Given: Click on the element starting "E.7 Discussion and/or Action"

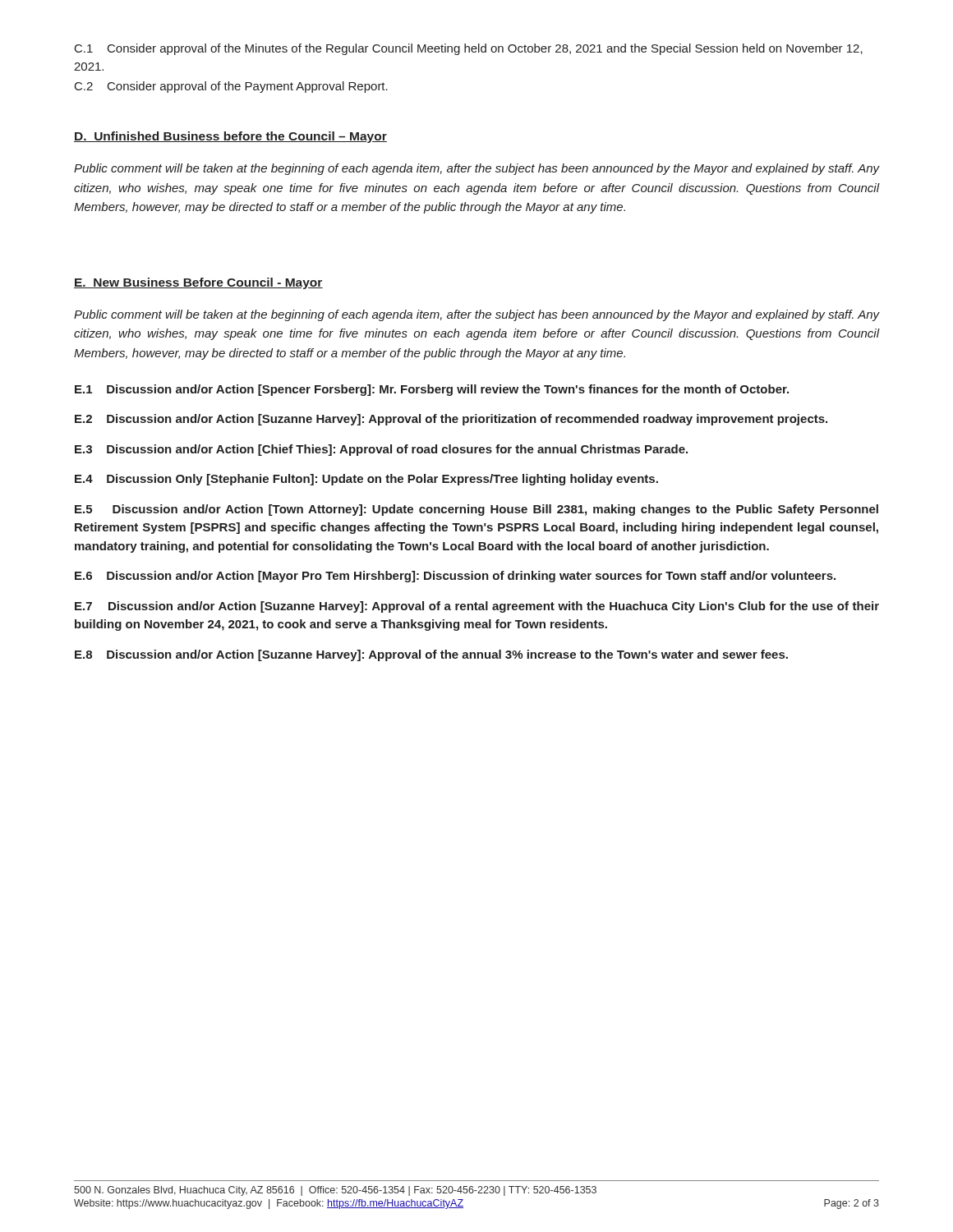Looking at the screenshot, I should pos(476,615).
